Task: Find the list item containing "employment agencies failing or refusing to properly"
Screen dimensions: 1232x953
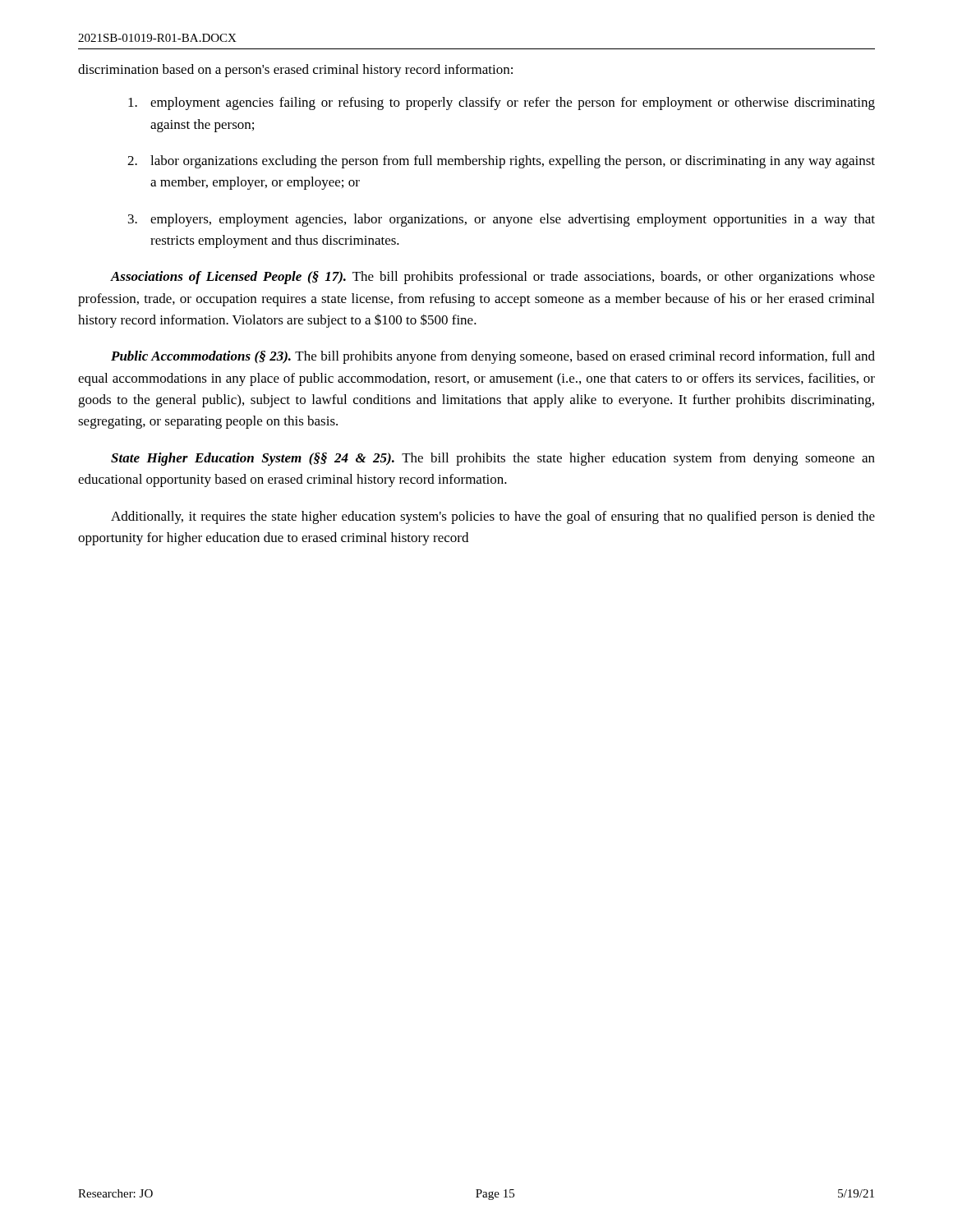Action: (501, 114)
